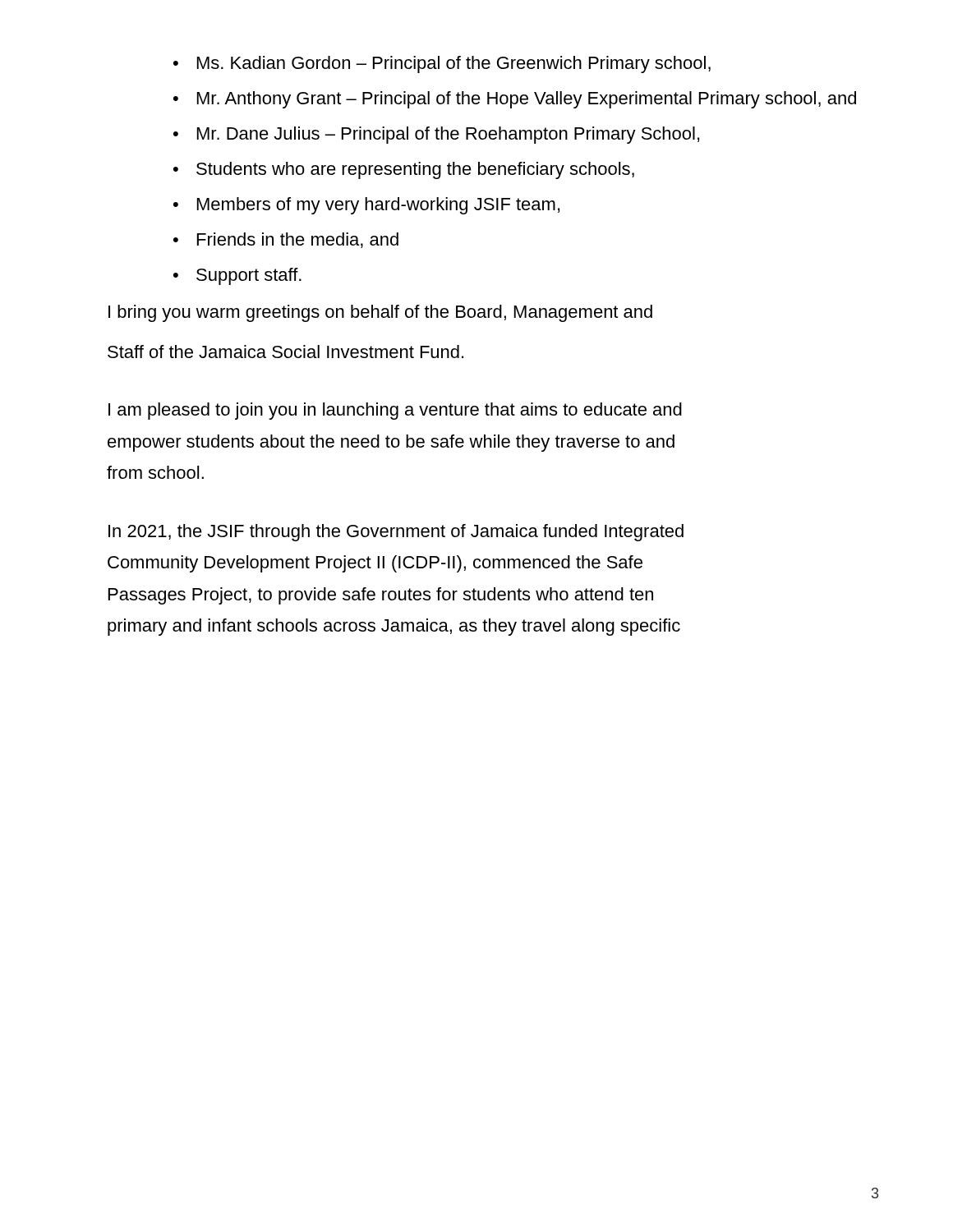Find the block starting "I bring you"
This screenshot has width=953, height=1232.
click(380, 313)
